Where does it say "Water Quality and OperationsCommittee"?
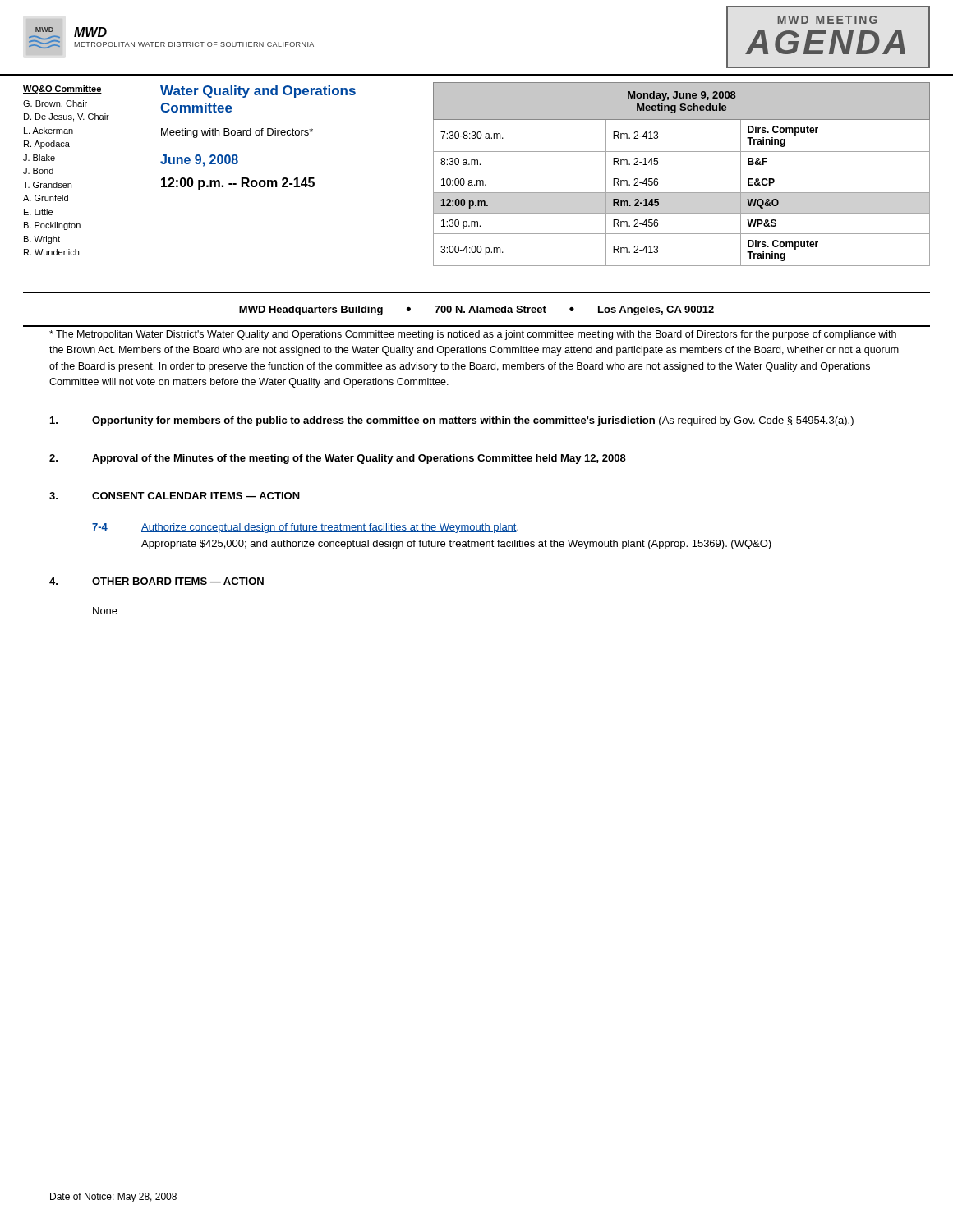This screenshot has height=1232, width=953. (258, 99)
